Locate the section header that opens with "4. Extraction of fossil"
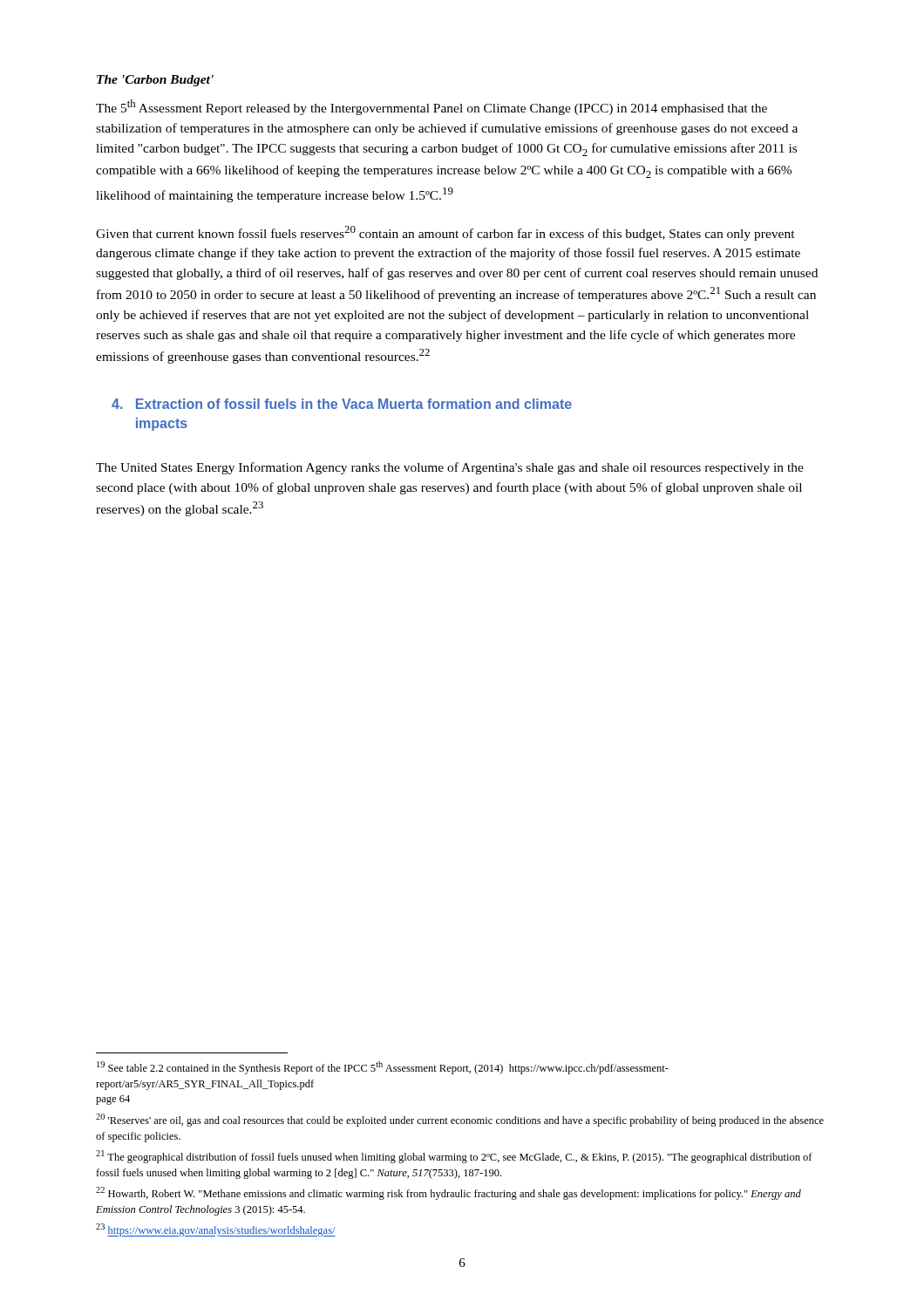The width and height of the screenshot is (924, 1308). [x=342, y=414]
